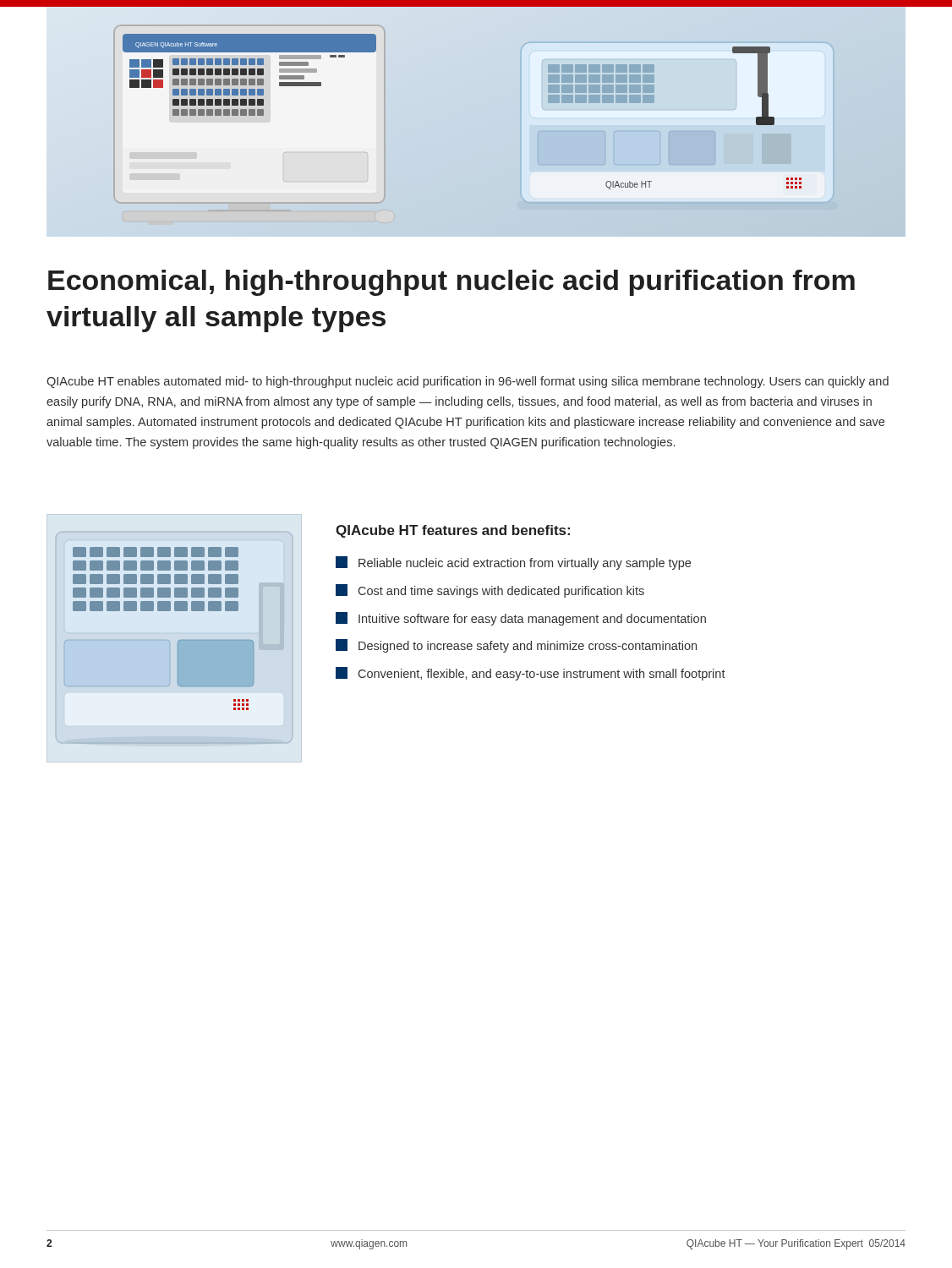Locate the block starting "Economical, high-throughput nucleic acid purification fromvirtually all"
Viewport: 952px width, 1268px height.
tap(476, 298)
